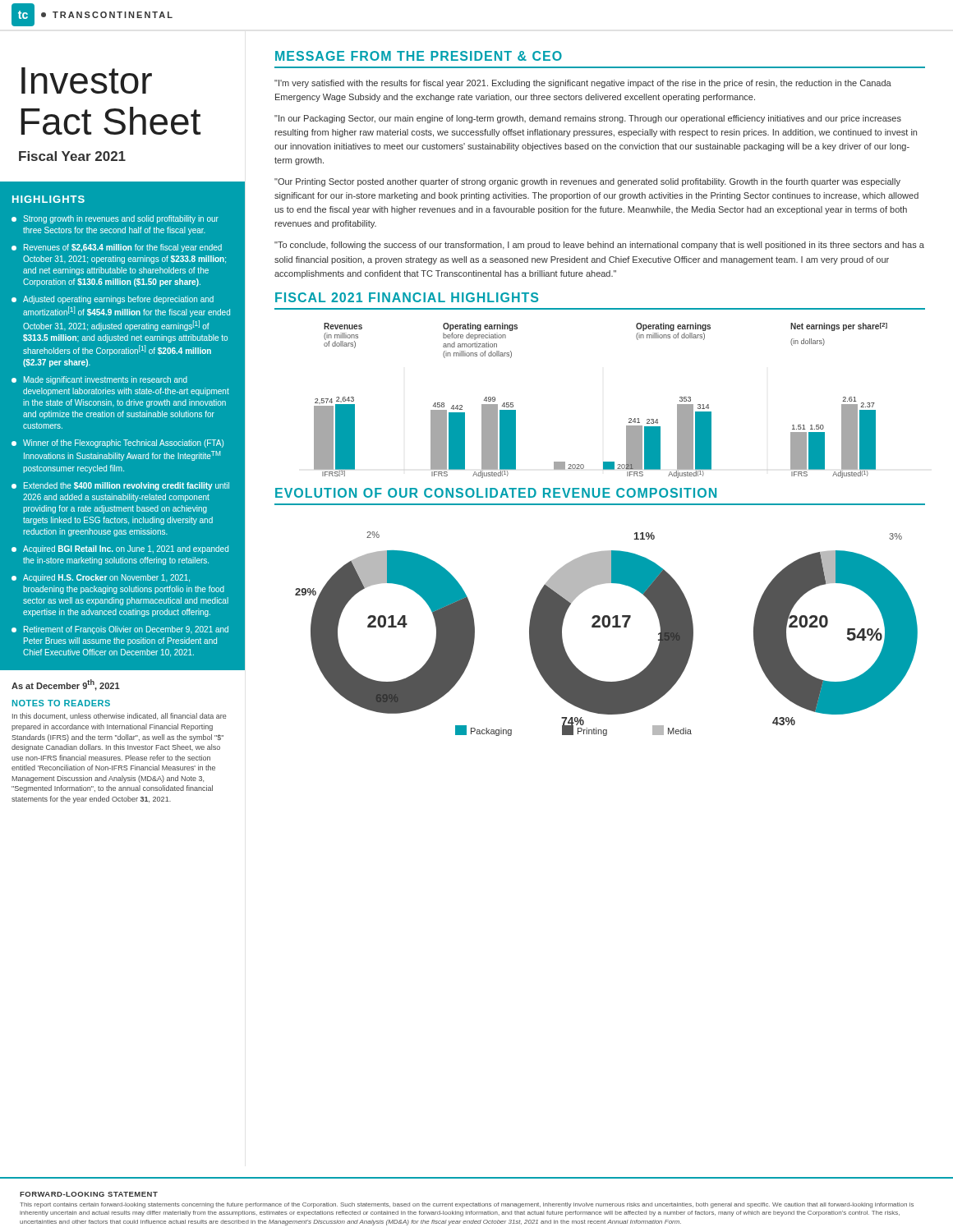Screen dimensions: 1232x953
Task: Click the passage that begins "Winner of the"
Action: 122,456
